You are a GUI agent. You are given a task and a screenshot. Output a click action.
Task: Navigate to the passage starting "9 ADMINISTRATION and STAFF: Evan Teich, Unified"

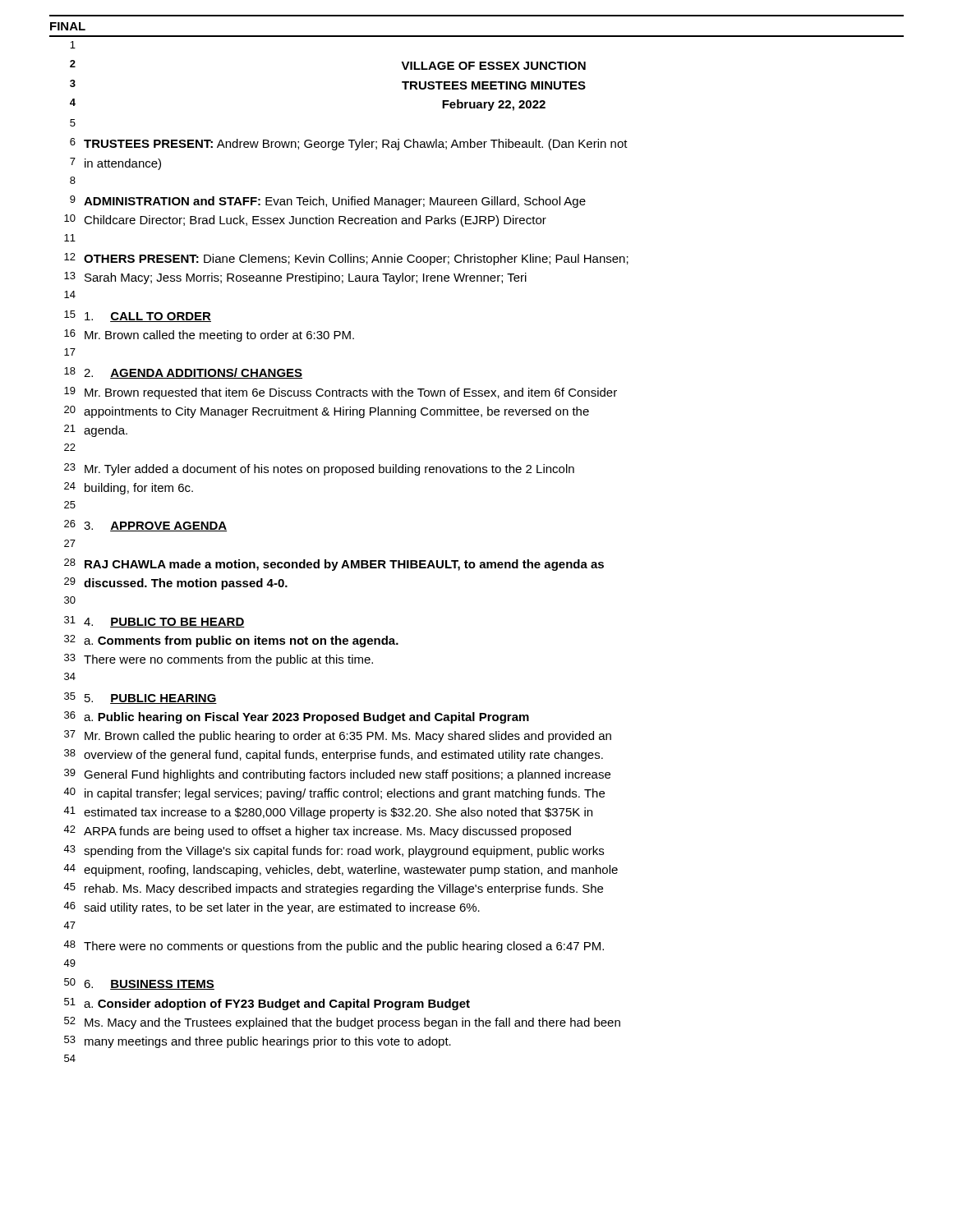(476, 220)
